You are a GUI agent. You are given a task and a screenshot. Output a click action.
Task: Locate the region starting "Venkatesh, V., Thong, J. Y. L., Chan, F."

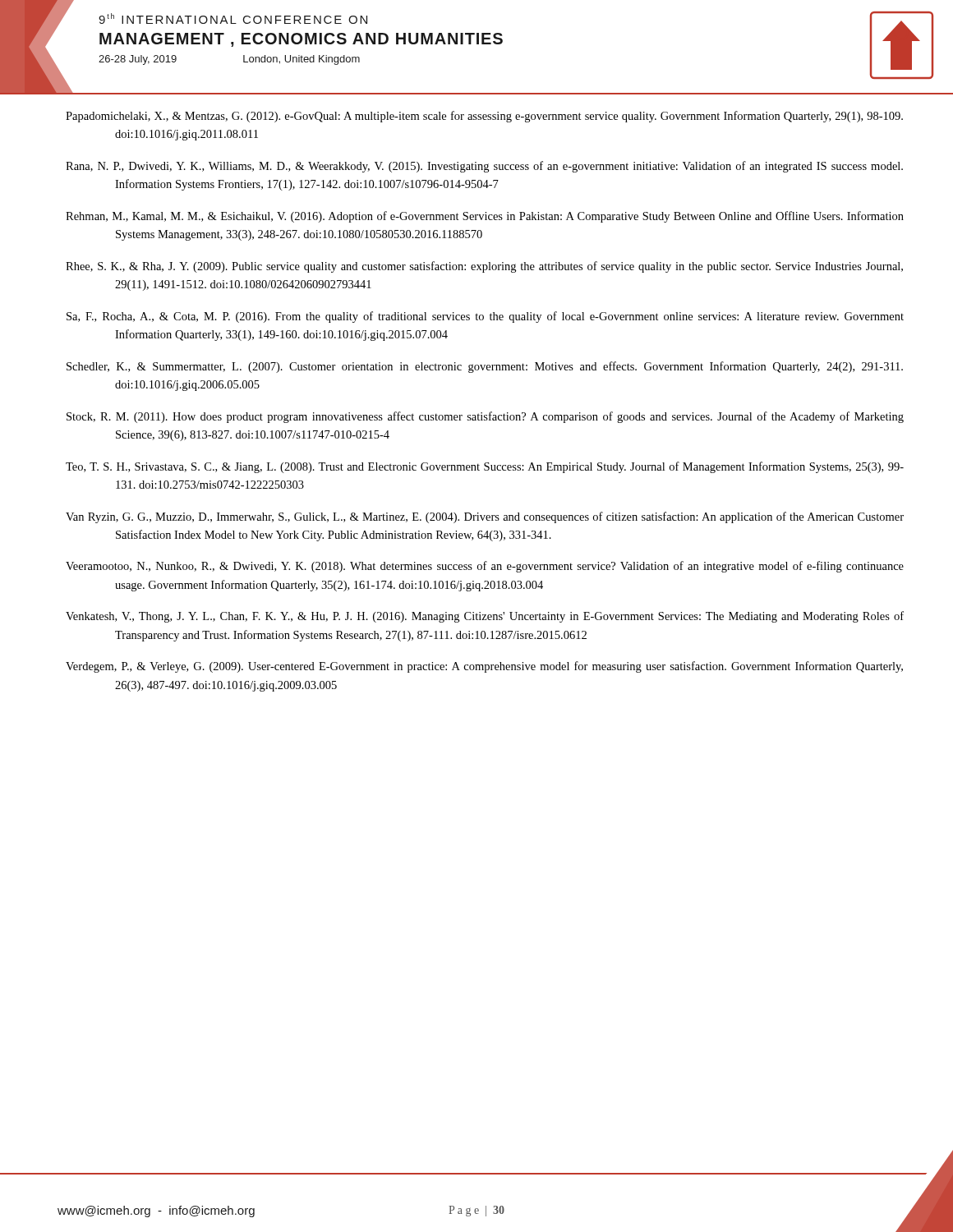(485, 626)
